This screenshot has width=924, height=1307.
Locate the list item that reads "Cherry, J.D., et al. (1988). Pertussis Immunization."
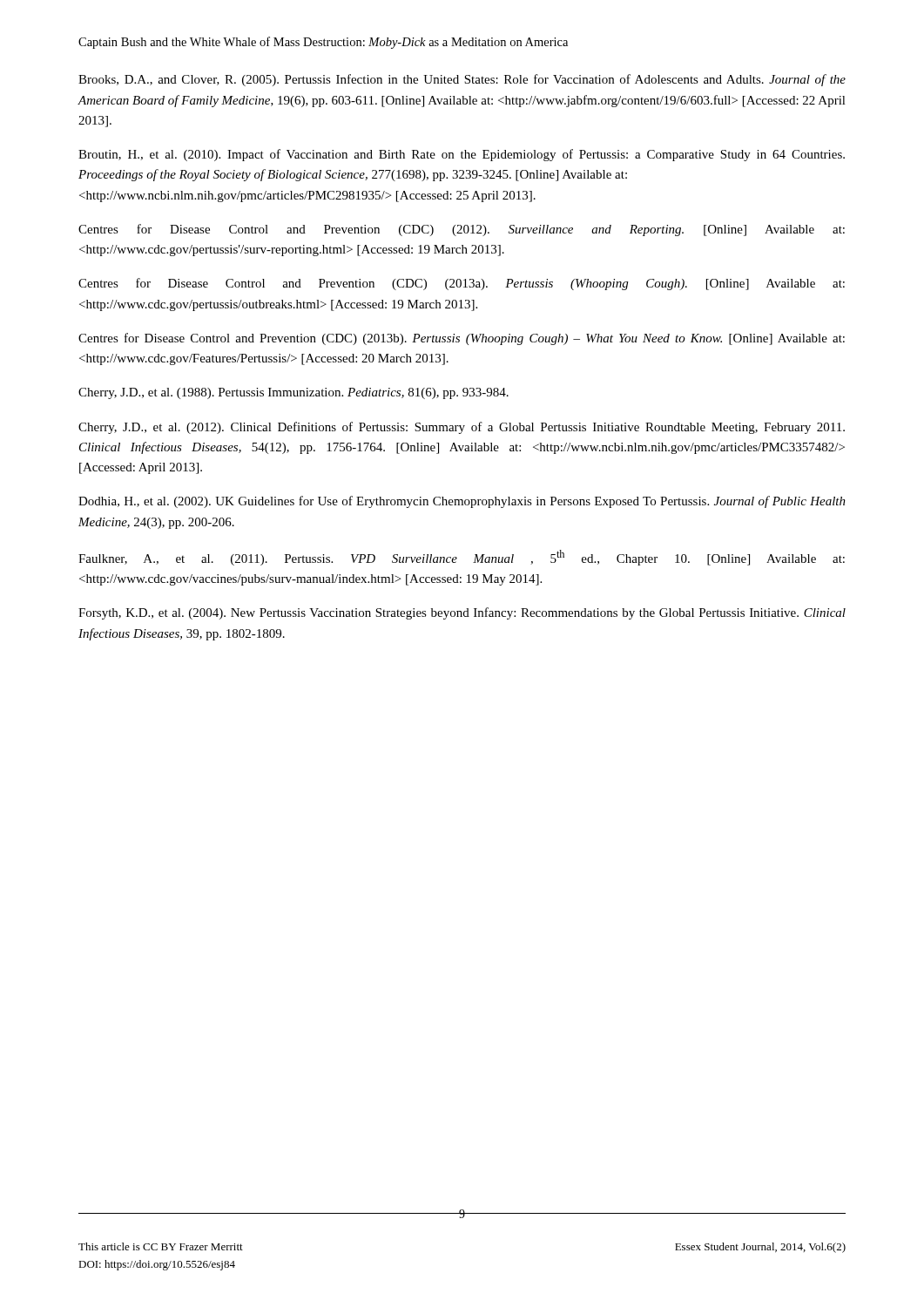294,392
